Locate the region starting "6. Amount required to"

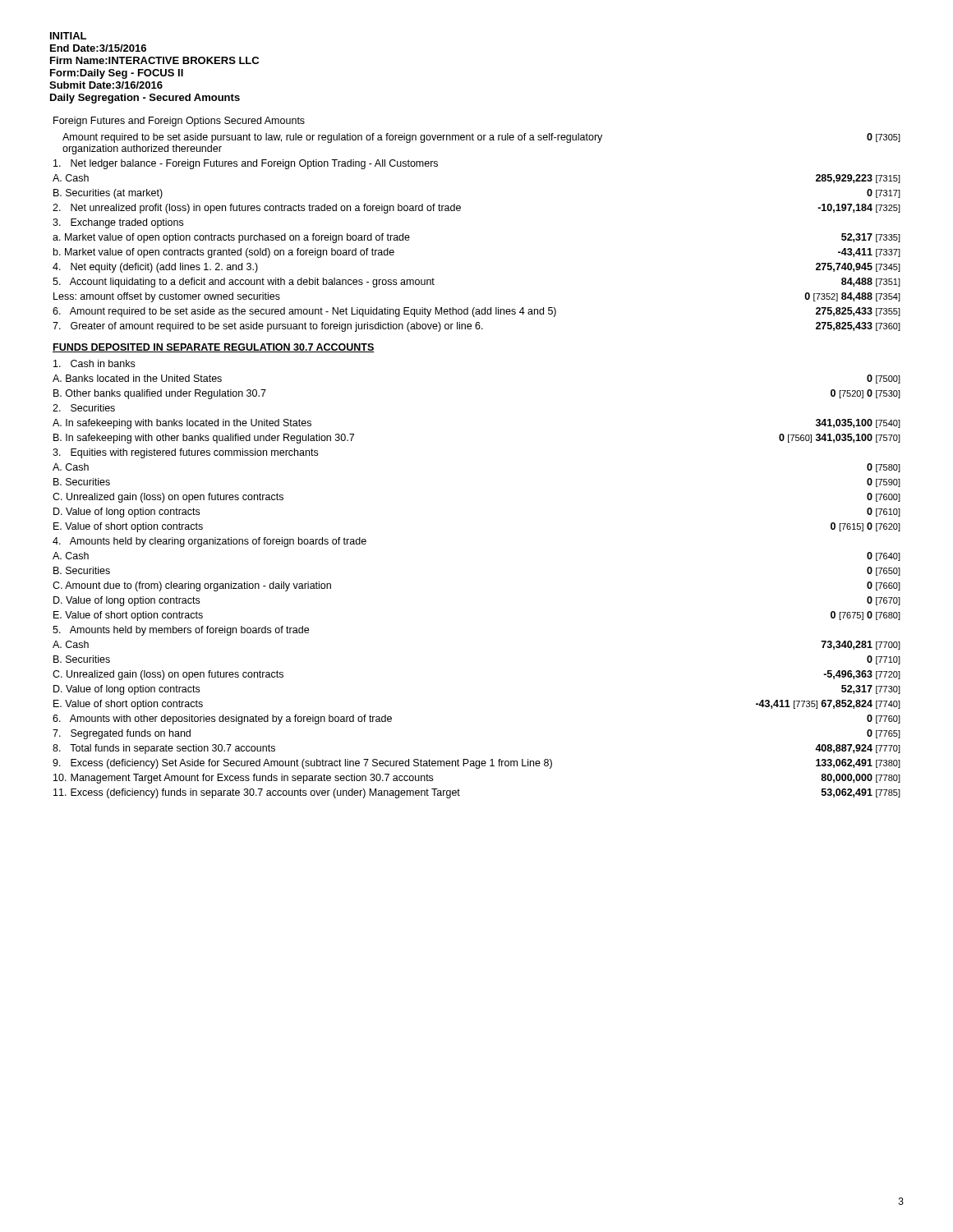[305, 311]
